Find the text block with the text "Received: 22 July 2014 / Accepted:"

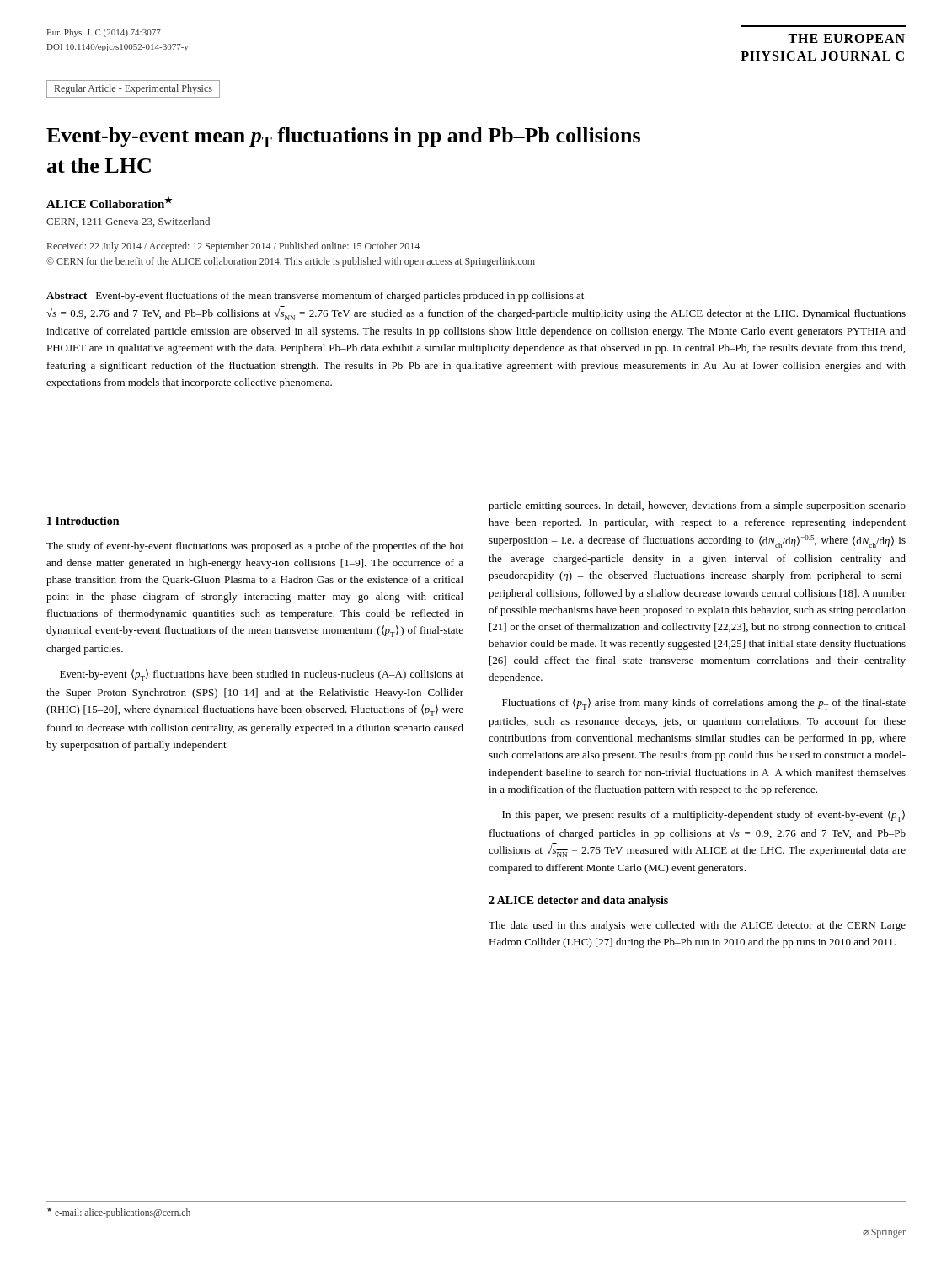[x=291, y=254]
